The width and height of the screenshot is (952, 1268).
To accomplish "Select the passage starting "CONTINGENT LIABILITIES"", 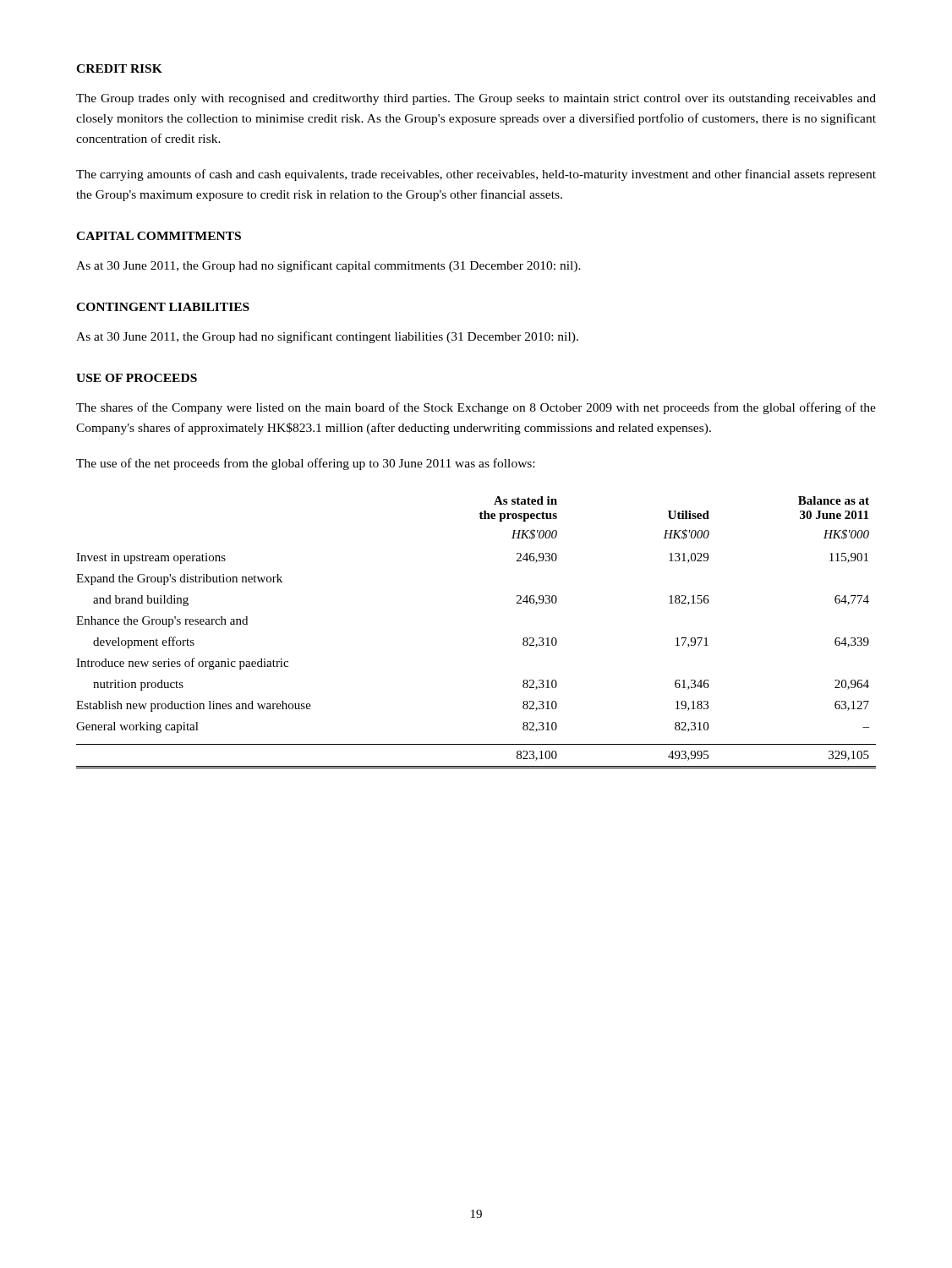I will pyautogui.click(x=163, y=307).
